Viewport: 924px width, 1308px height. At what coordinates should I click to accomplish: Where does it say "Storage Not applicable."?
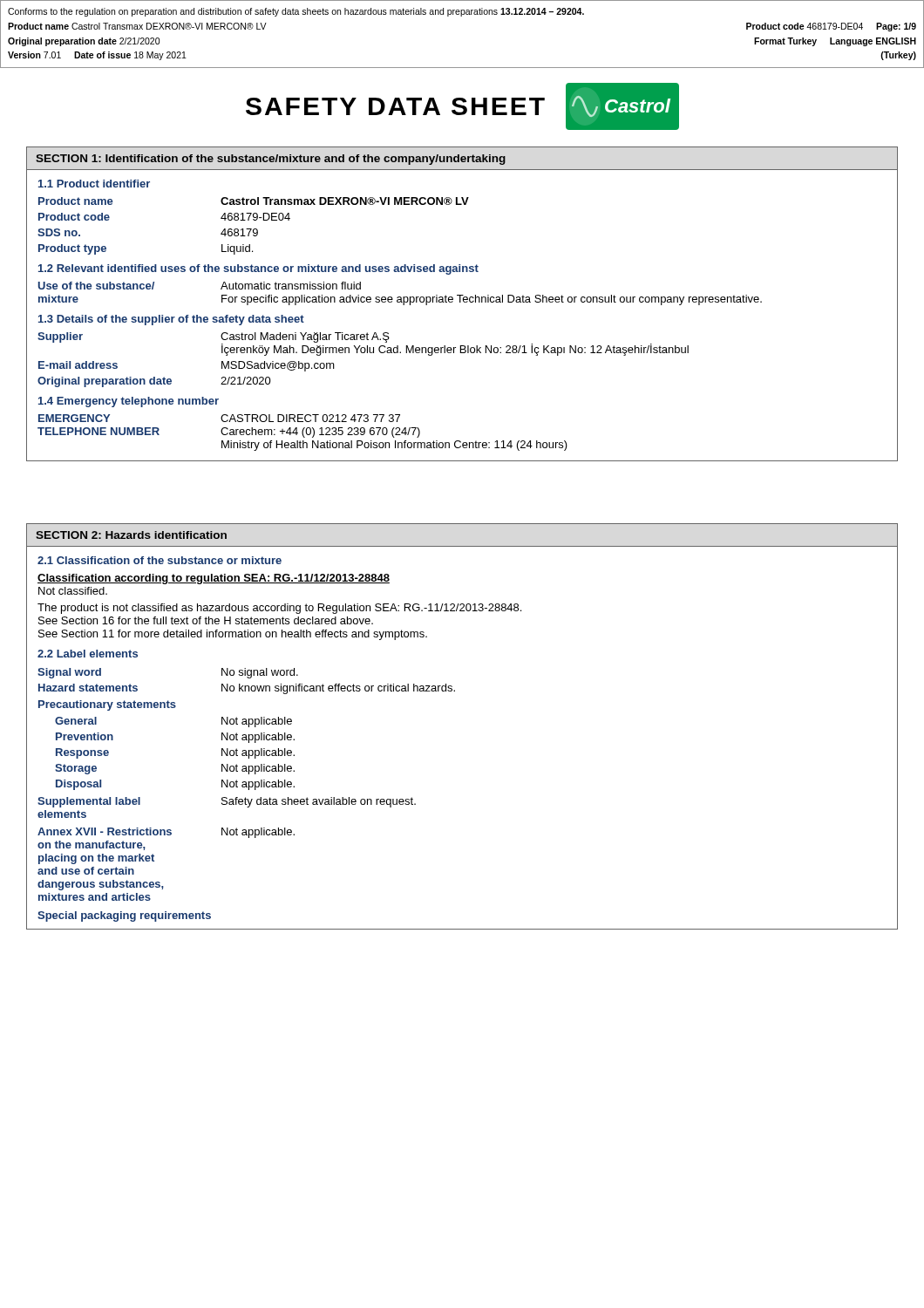tap(82, 769)
